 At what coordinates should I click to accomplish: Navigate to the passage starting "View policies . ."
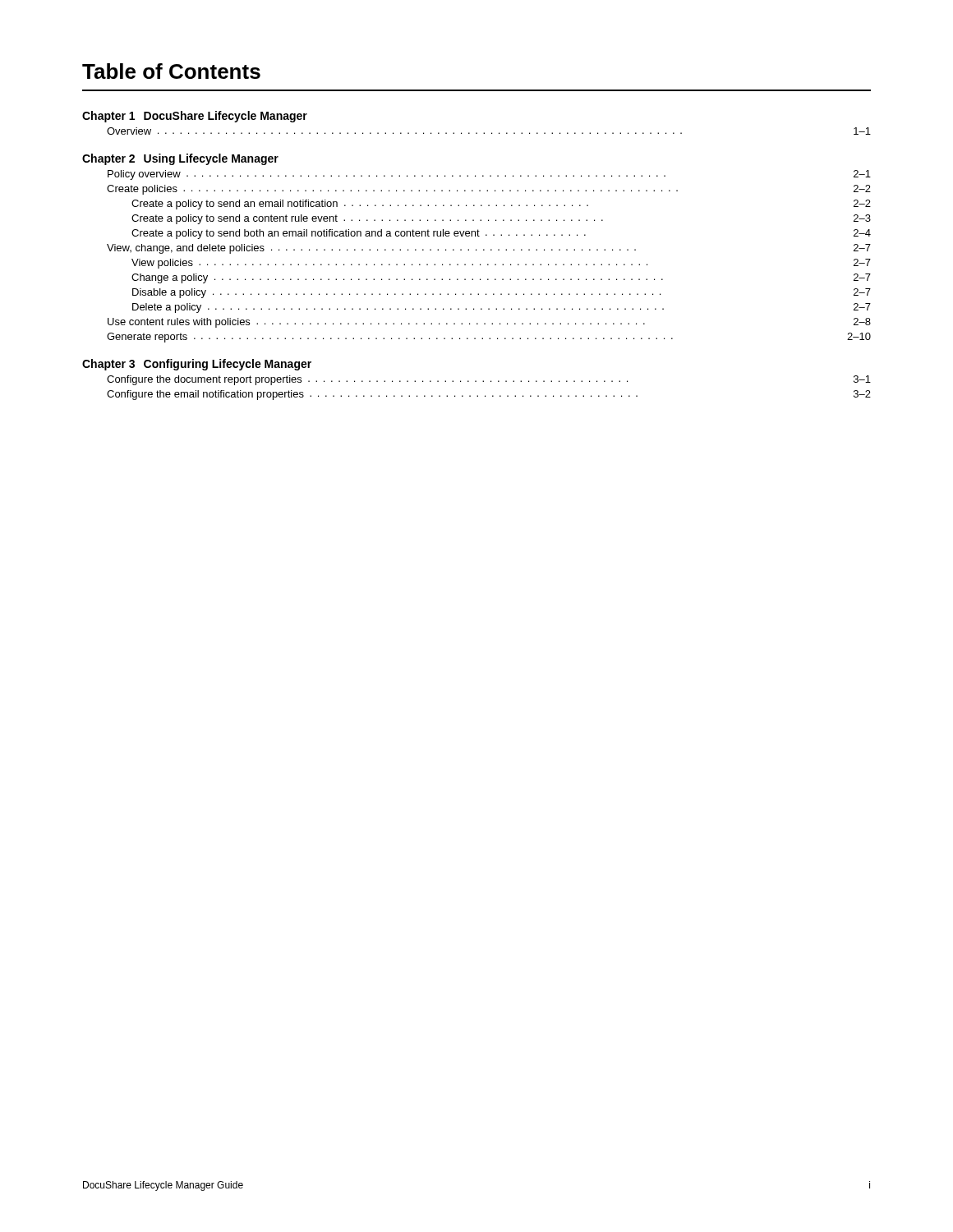501,262
